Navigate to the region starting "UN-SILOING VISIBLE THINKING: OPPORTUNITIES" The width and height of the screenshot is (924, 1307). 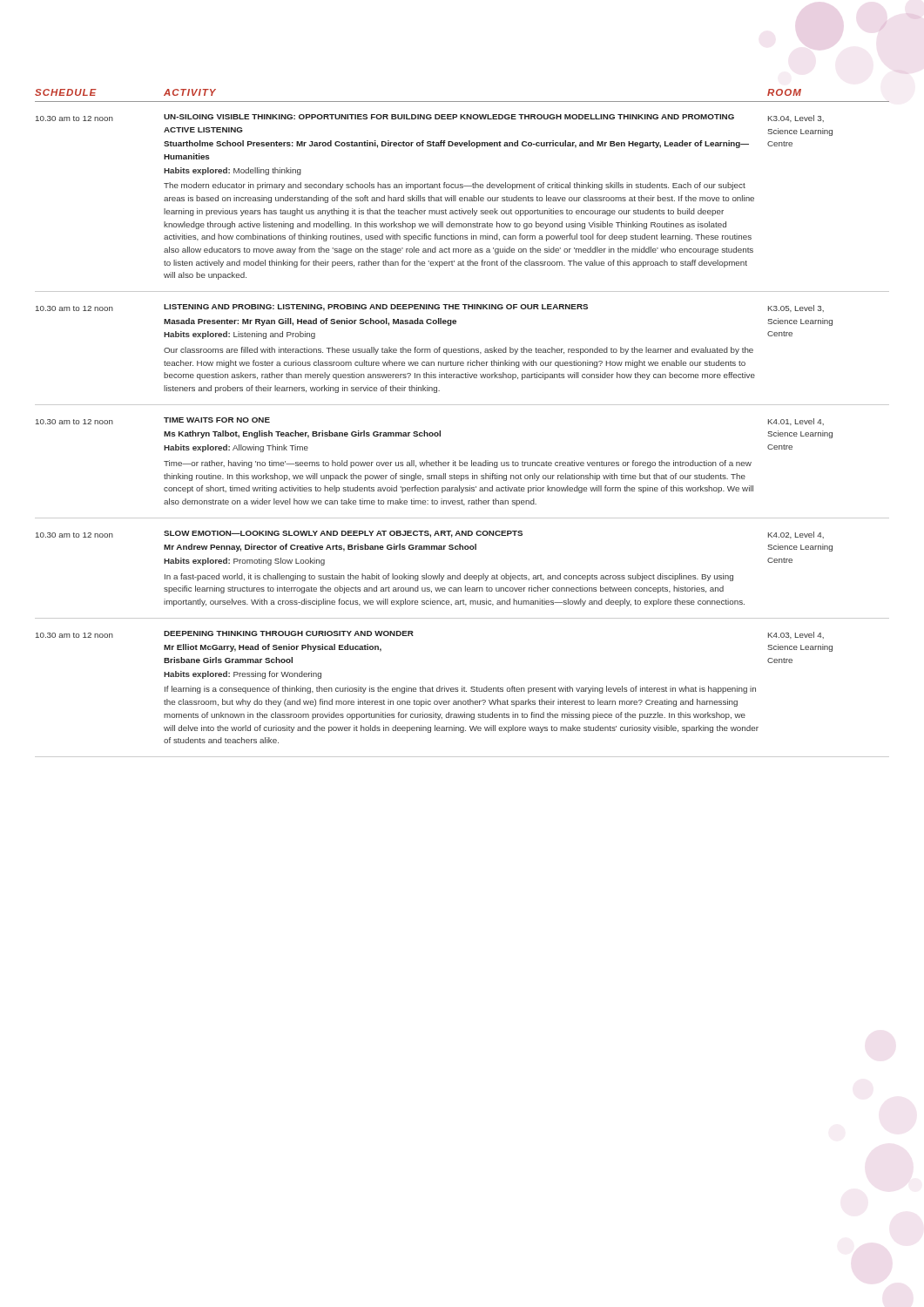[461, 195]
